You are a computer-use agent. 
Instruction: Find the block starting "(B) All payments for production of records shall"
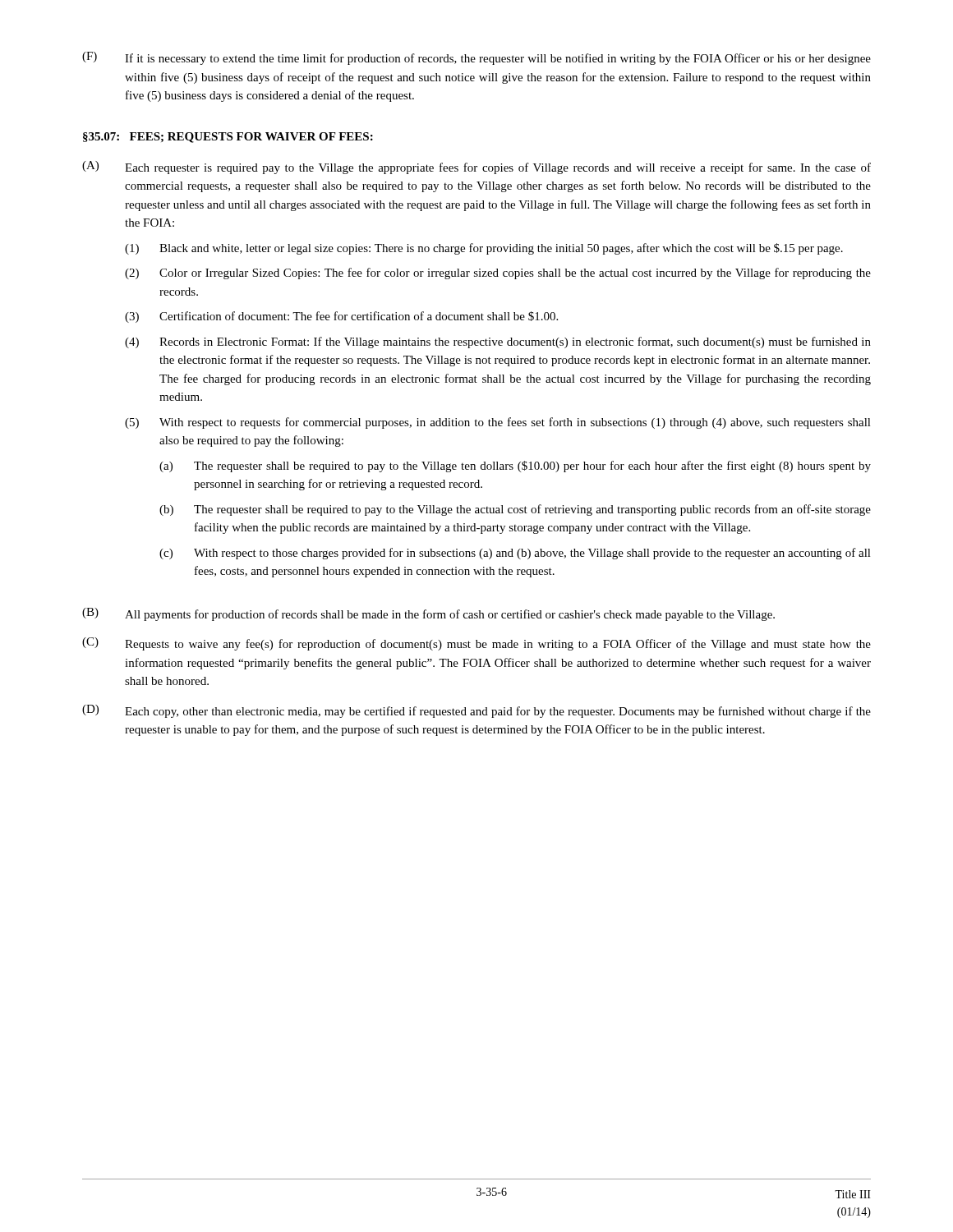(x=476, y=614)
